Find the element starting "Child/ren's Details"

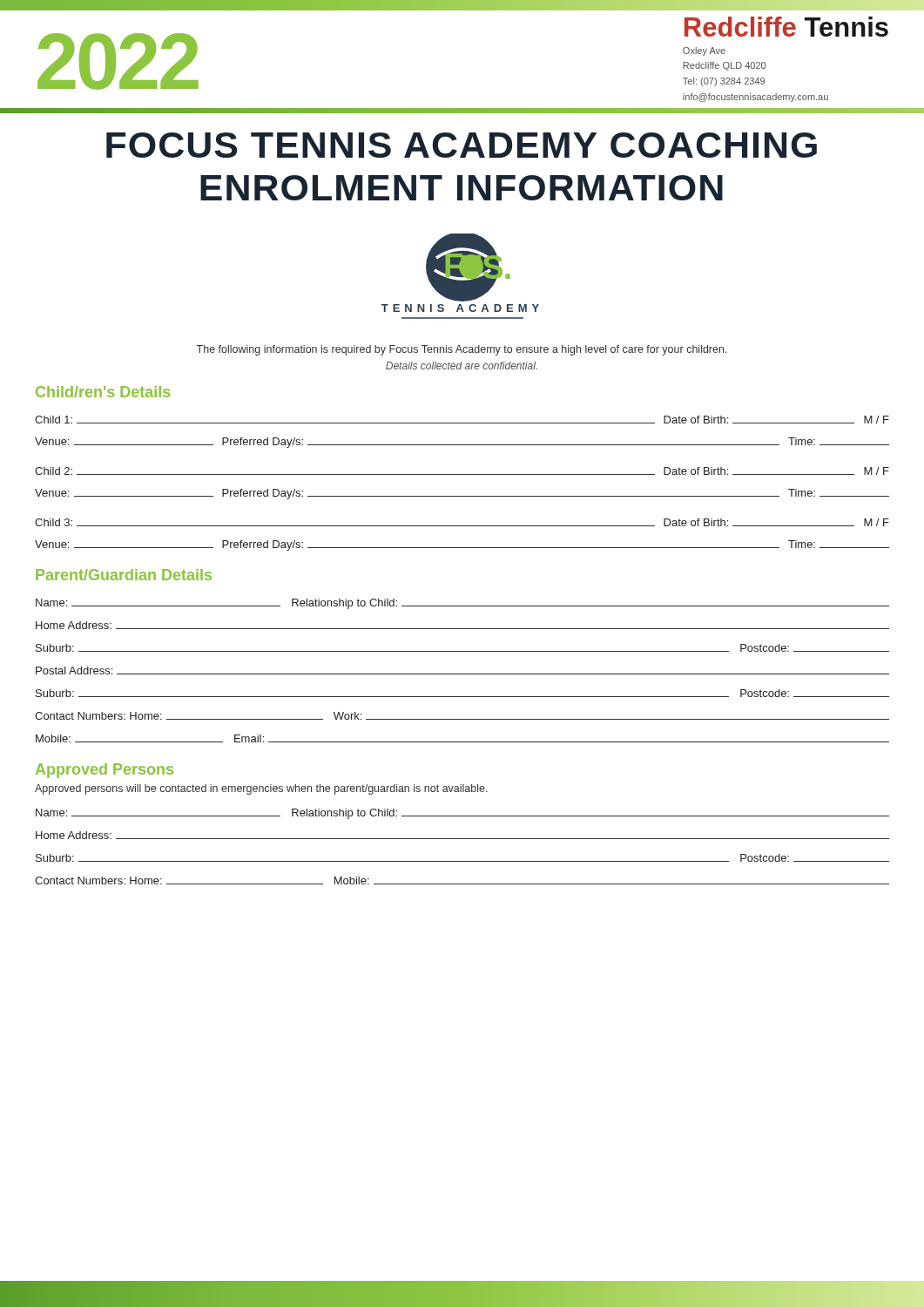(103, 392)
